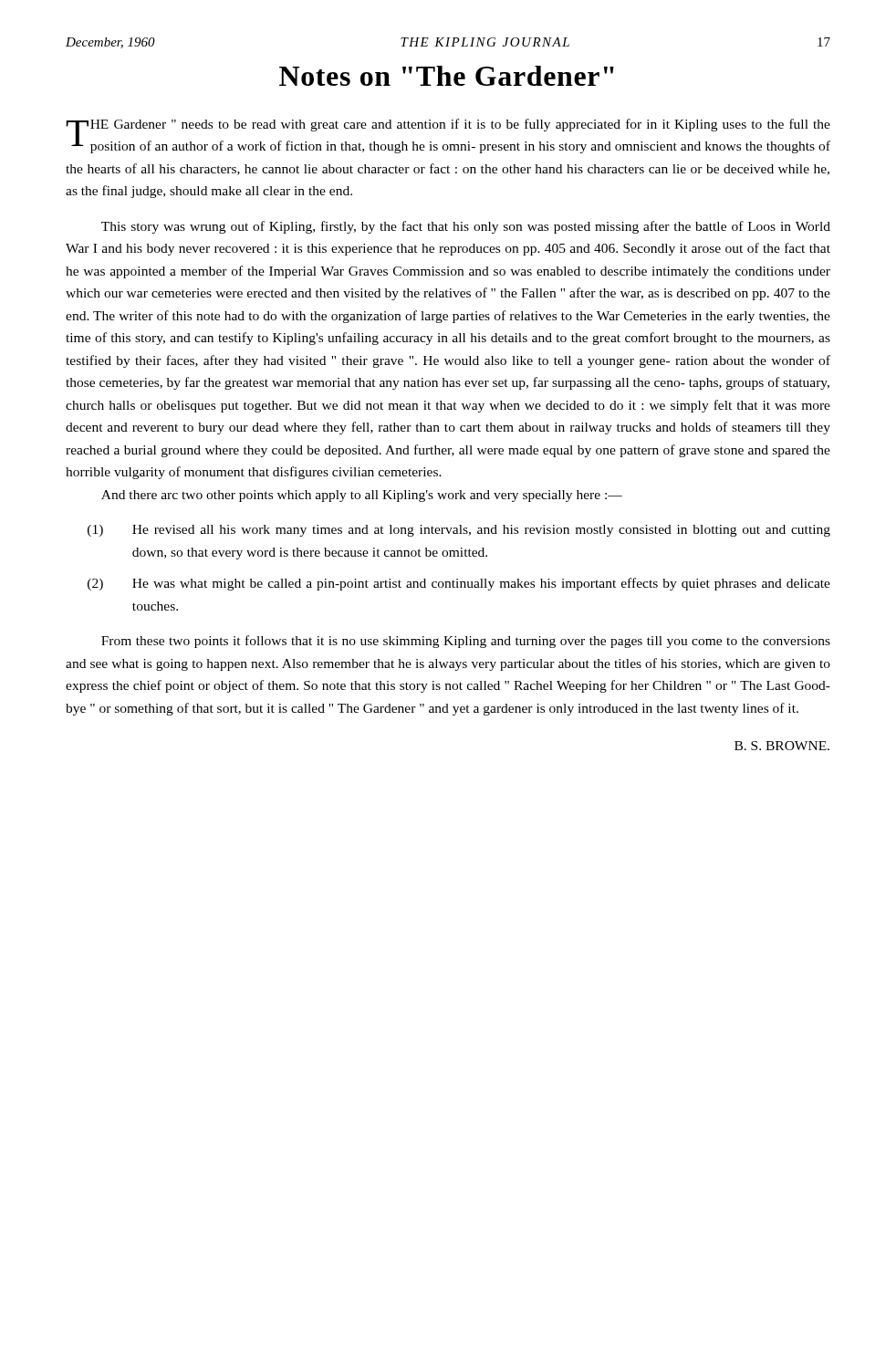Locate the passage starting "(1) He revised all his work many"
Viewport: 896px width, 1369px height.
(448, 541)
